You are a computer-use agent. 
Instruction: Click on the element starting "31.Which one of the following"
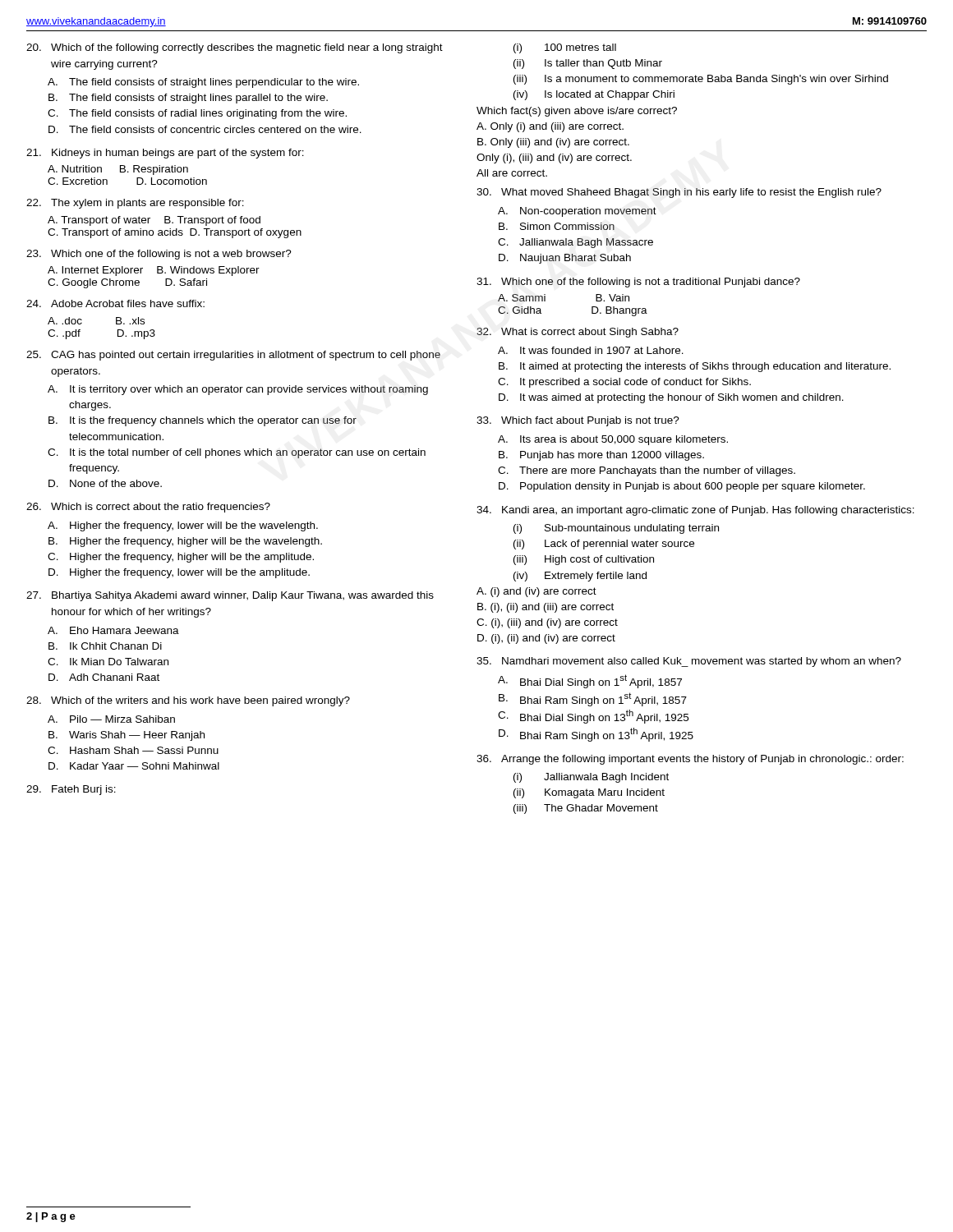702,295
